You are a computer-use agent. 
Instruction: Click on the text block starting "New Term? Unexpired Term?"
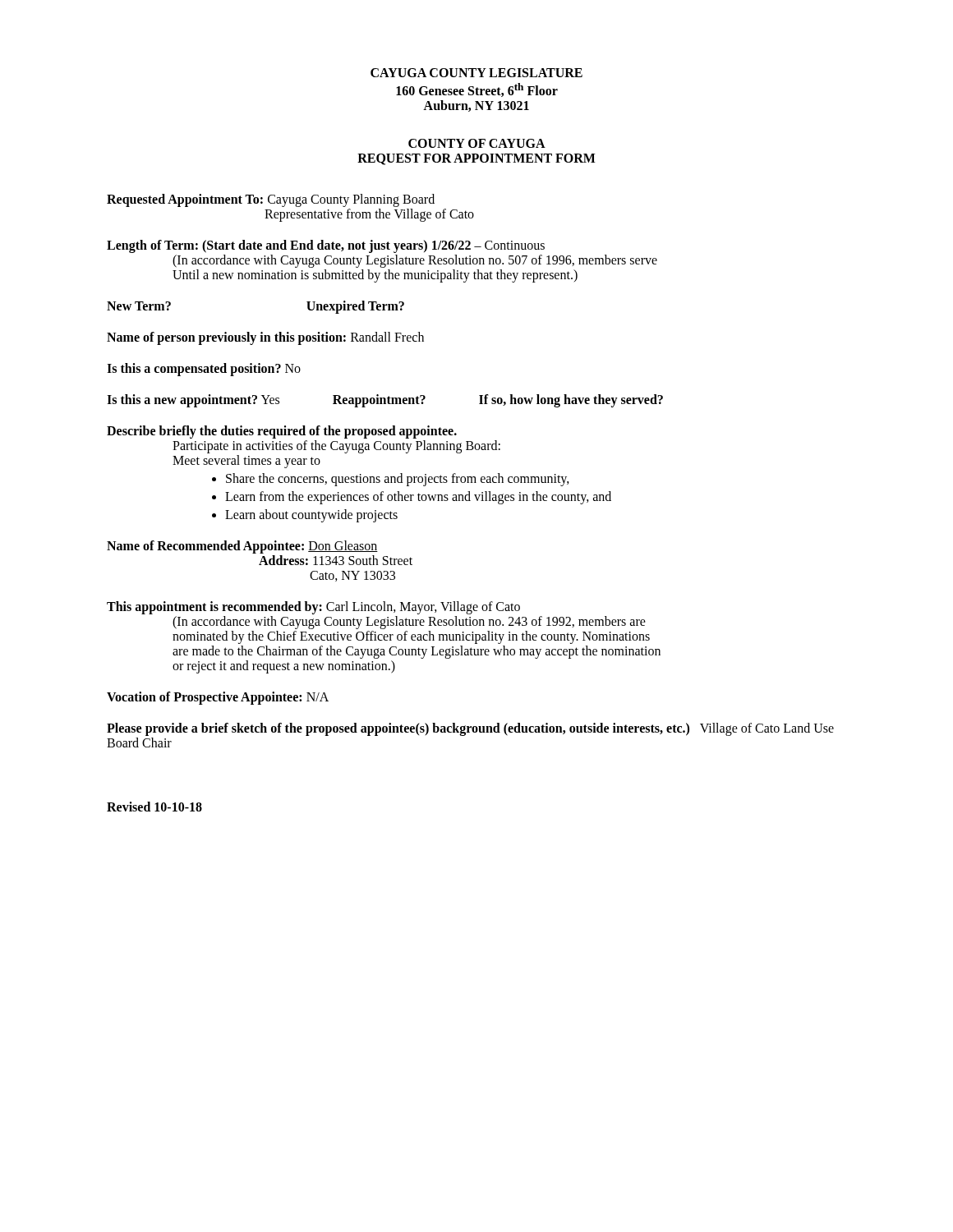[140, 307]
